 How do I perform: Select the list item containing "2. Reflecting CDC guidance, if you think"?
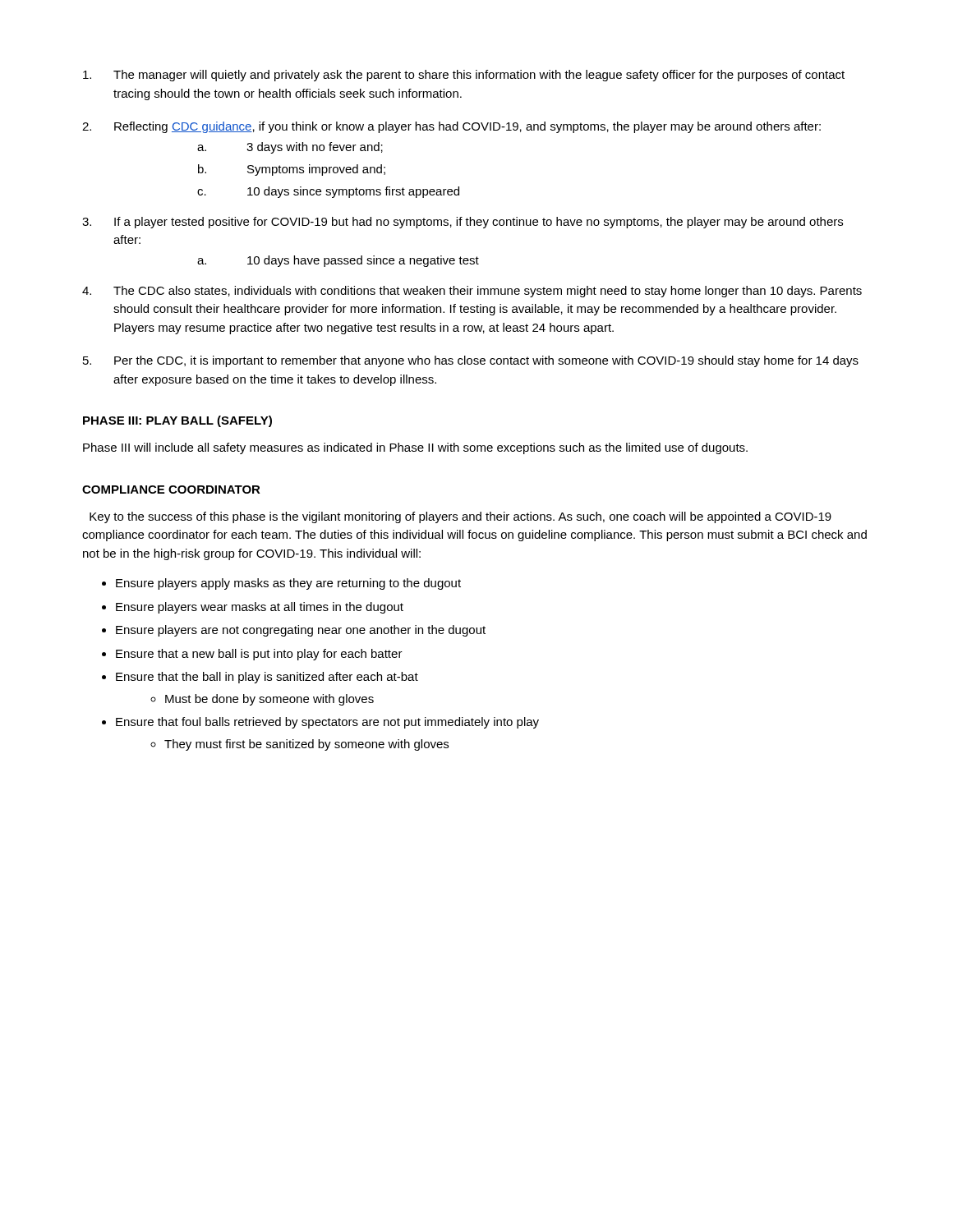[452, 127]
